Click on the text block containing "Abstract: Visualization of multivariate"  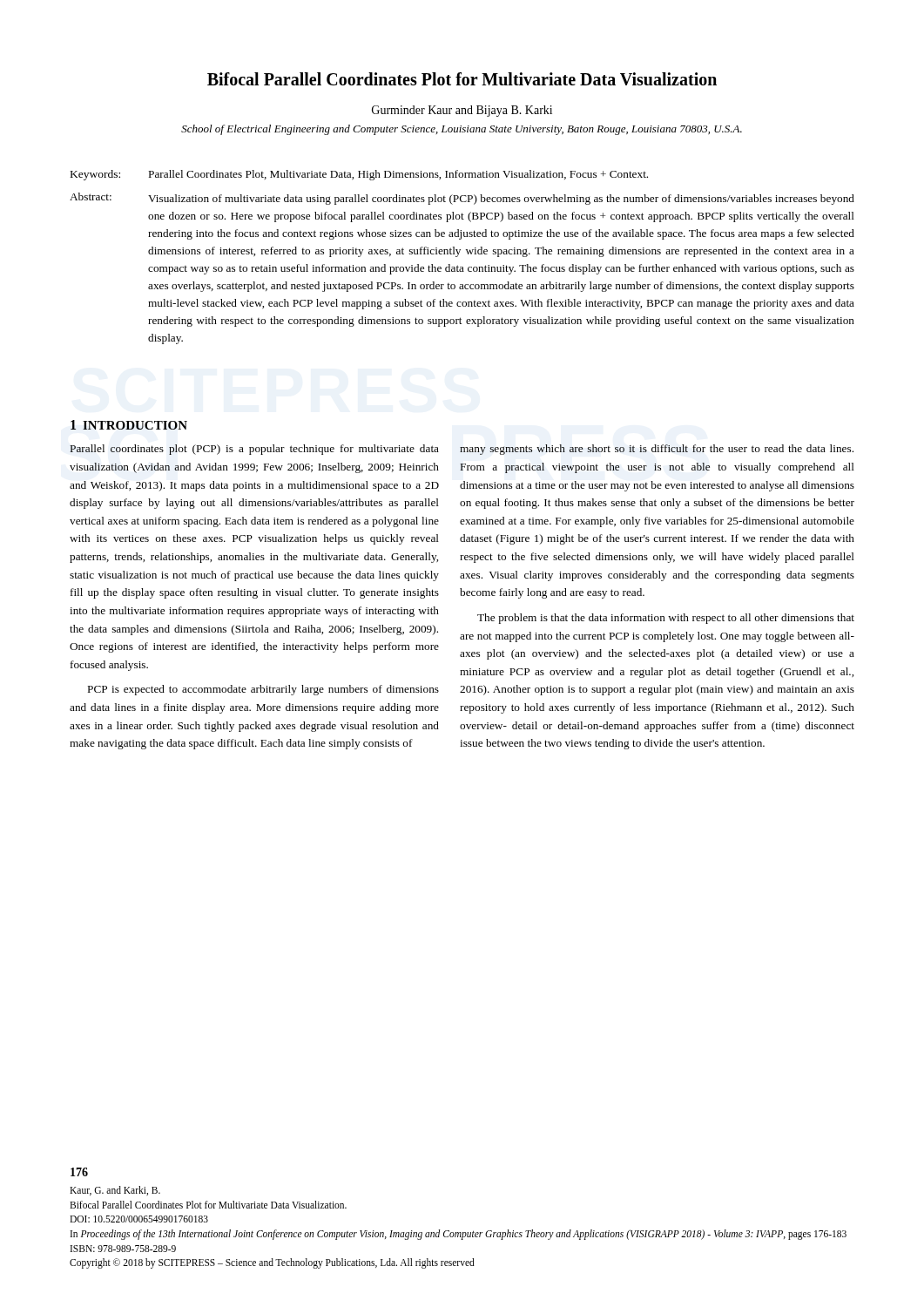coord(462,268)
